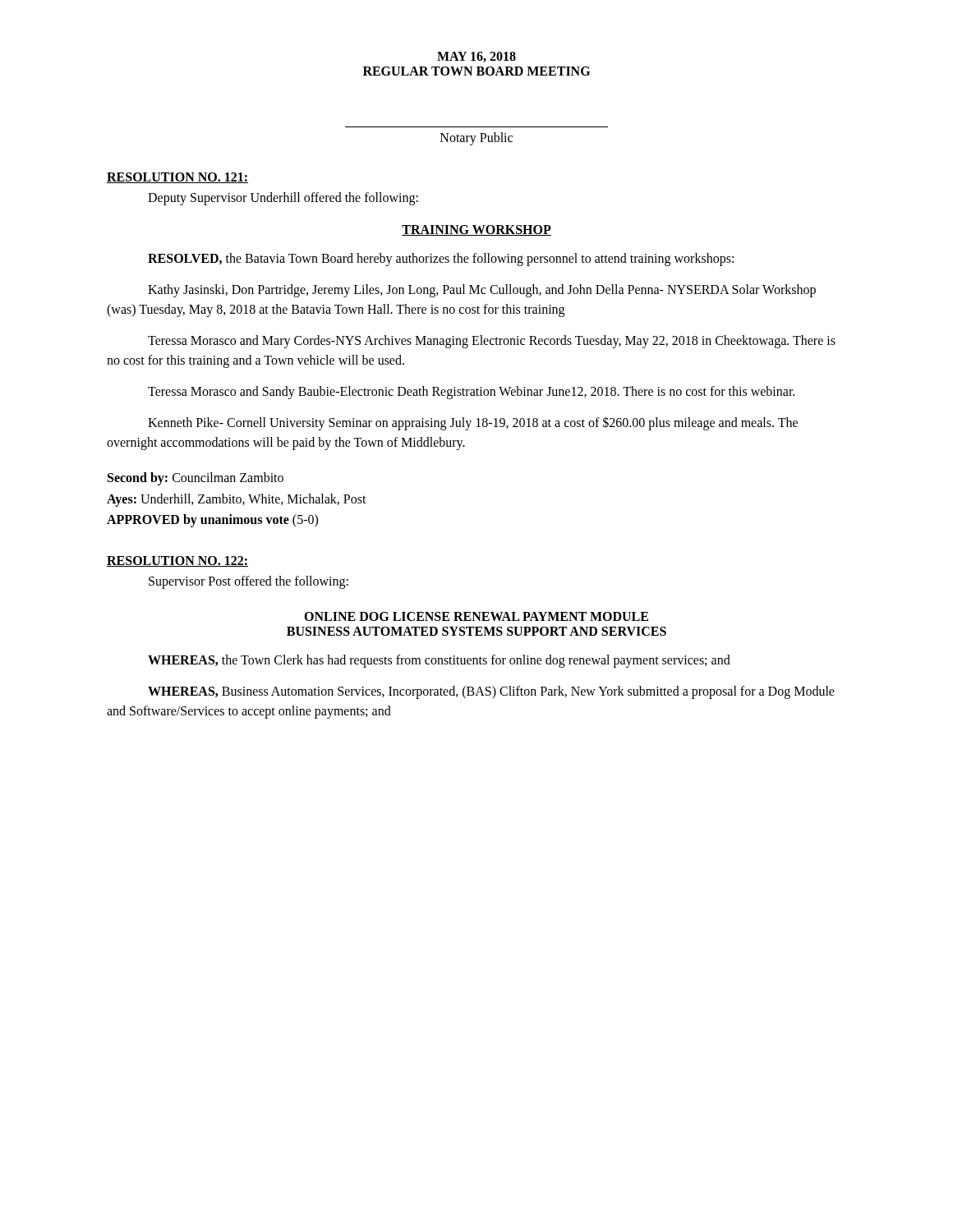Image resolution: width=953 pixels, height=1232 pixels.
Task: Point to the block starting "WHEREAS, Business Automation"
Action: pyautogui.click(x=471, y=701)
